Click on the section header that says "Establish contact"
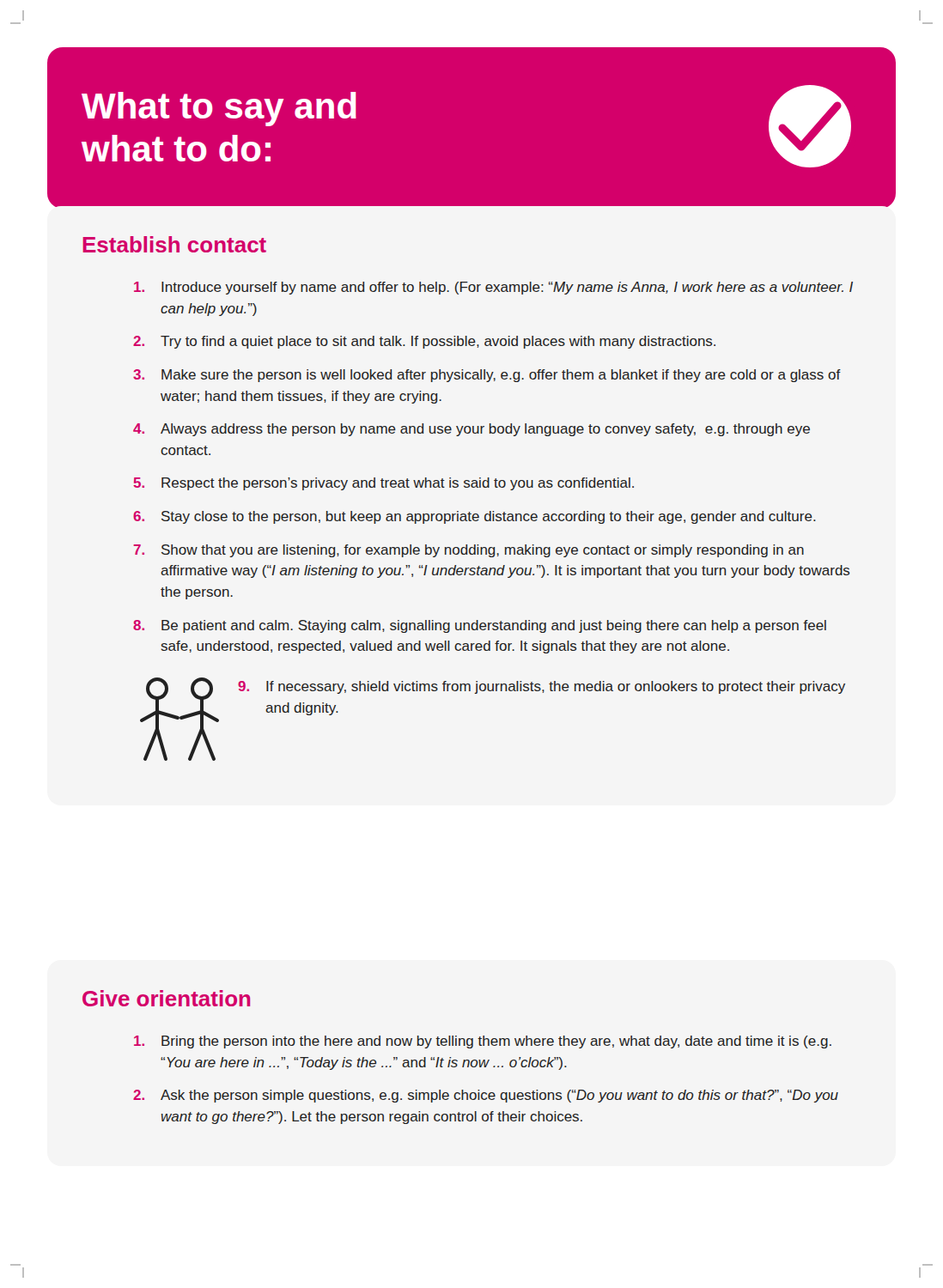The width and height of the screenshot is (943, 1288). point(174,245)
